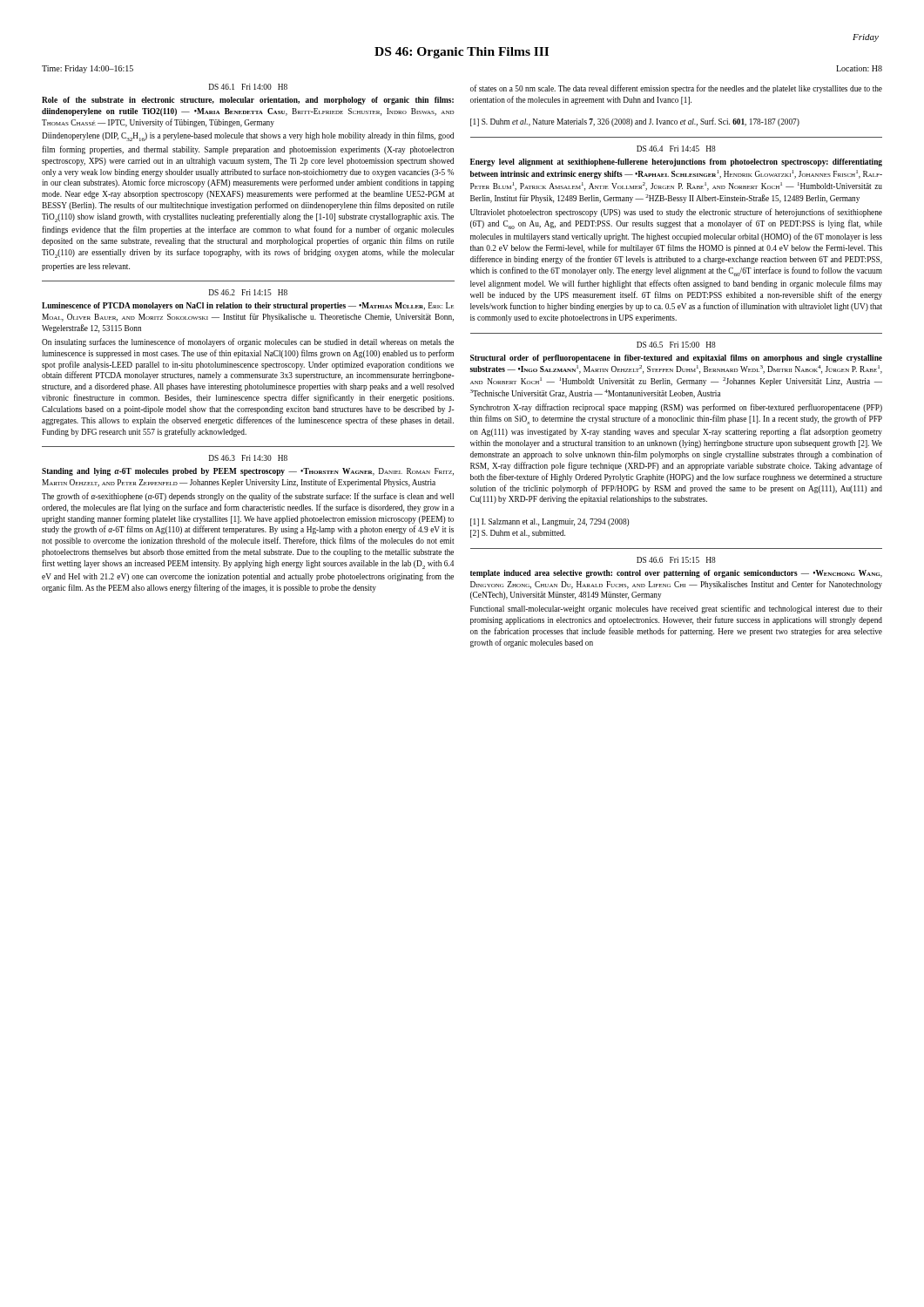Where does it say "DS 46.2 Fri 14:15 H8"?
The height and width of the screenshot is (1307, 924).
[x=248, y=293]
